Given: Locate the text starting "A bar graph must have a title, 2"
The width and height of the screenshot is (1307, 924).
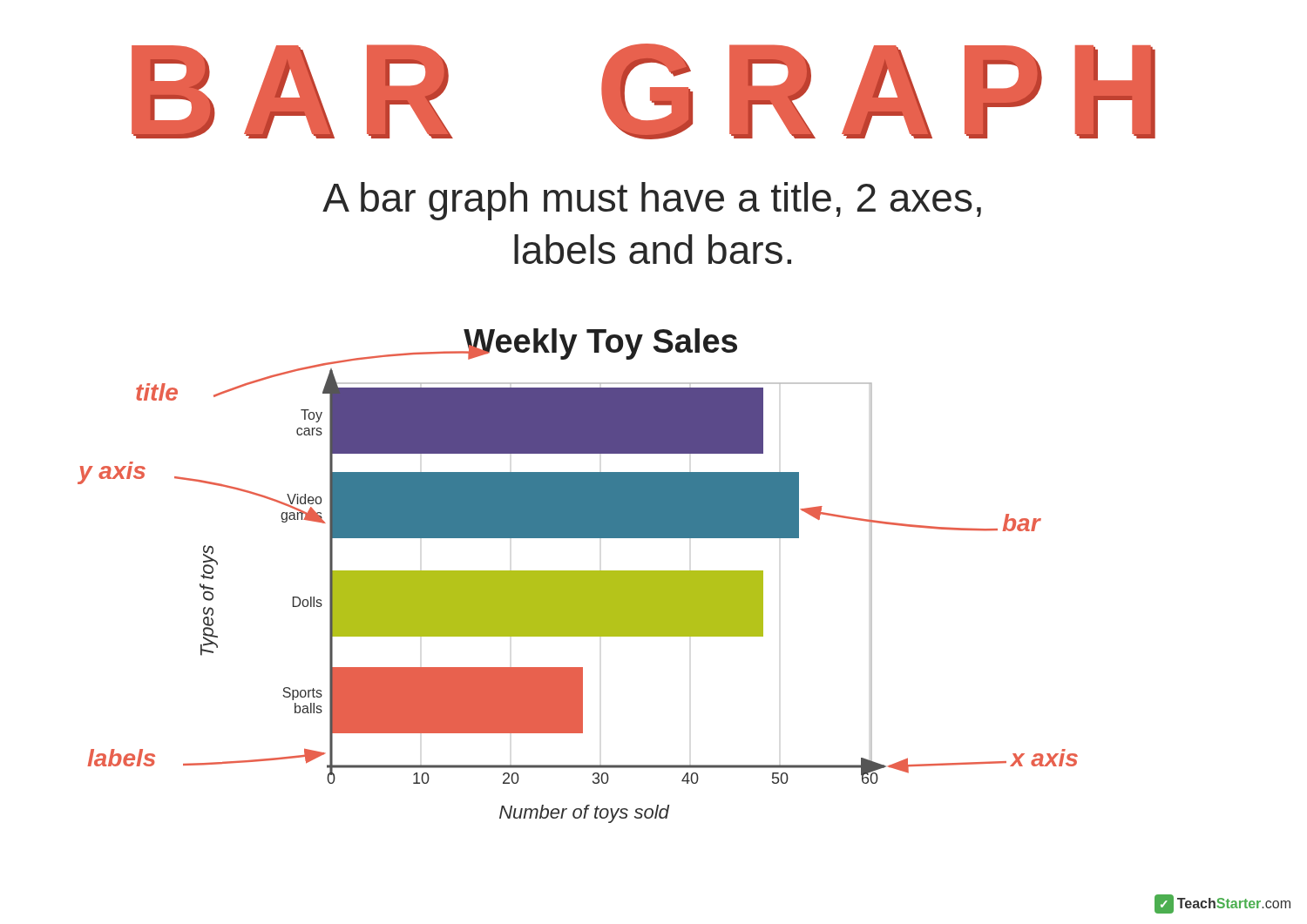Looking at the screenshot, I should click(654, 224).
